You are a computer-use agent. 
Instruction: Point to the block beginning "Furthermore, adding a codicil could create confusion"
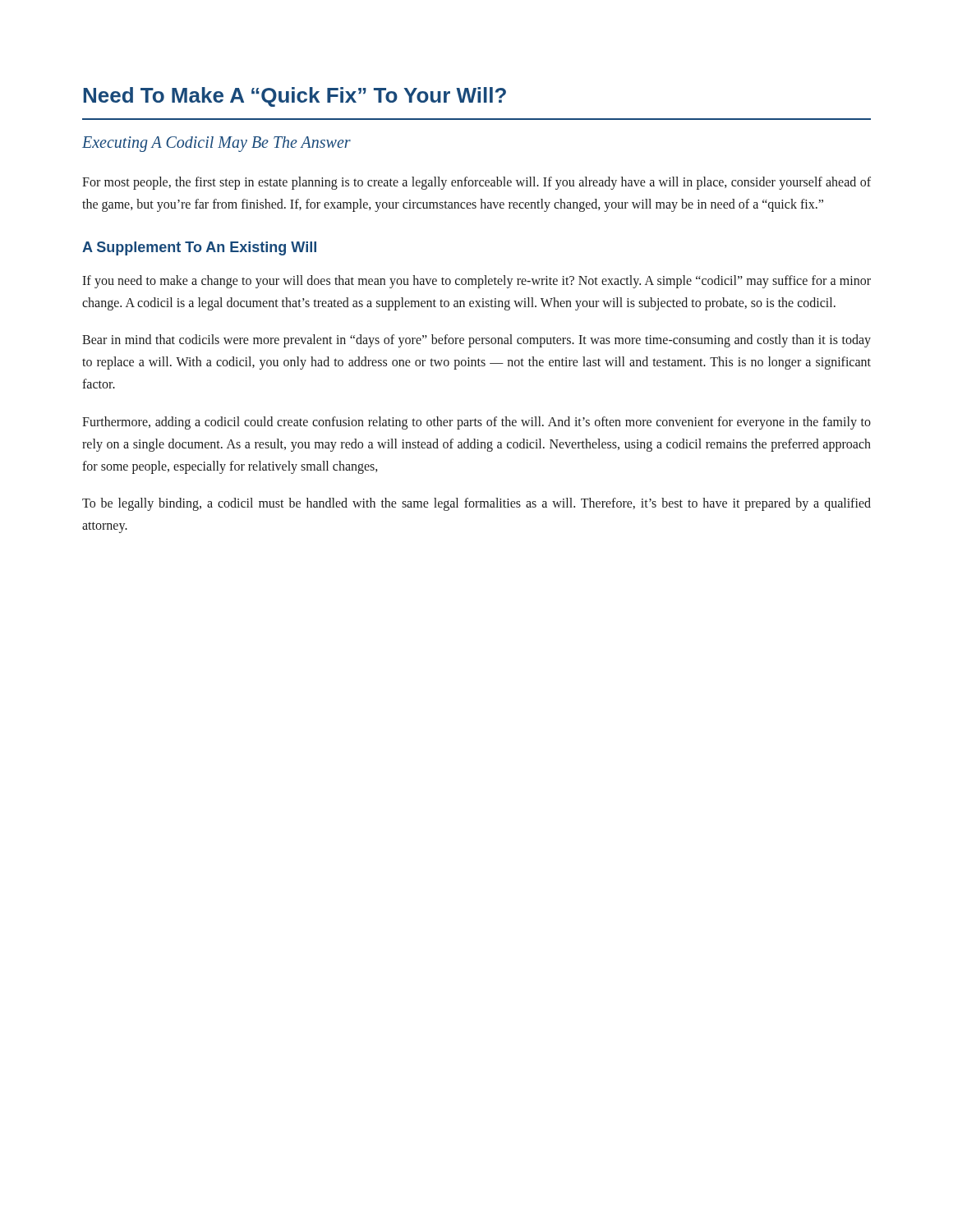coord(476,444)
